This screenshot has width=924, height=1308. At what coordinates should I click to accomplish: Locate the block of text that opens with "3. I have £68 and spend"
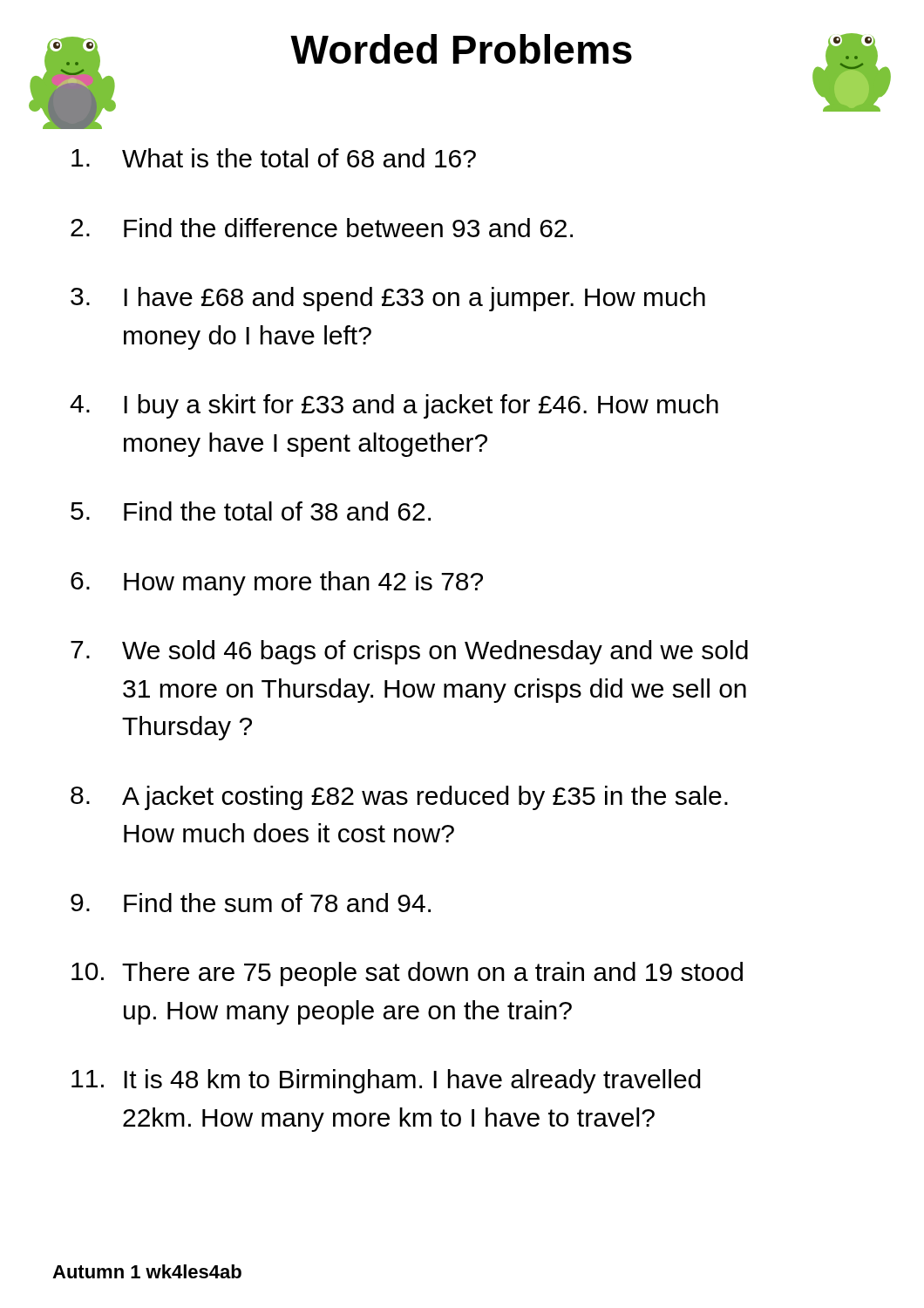pyautogui.click(x=388, y=316)
